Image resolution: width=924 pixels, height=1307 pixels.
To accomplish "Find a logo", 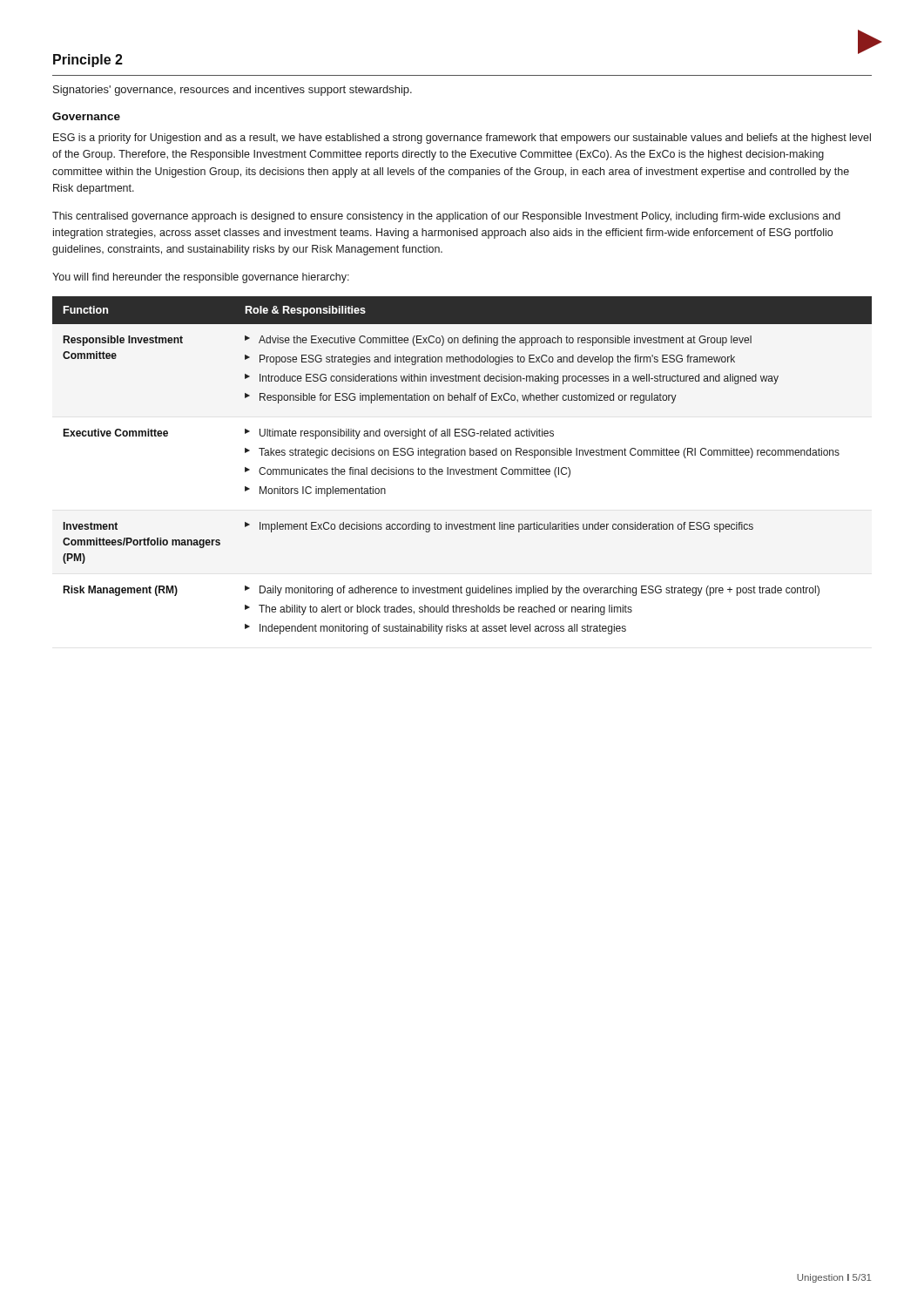I will (870, 42).
